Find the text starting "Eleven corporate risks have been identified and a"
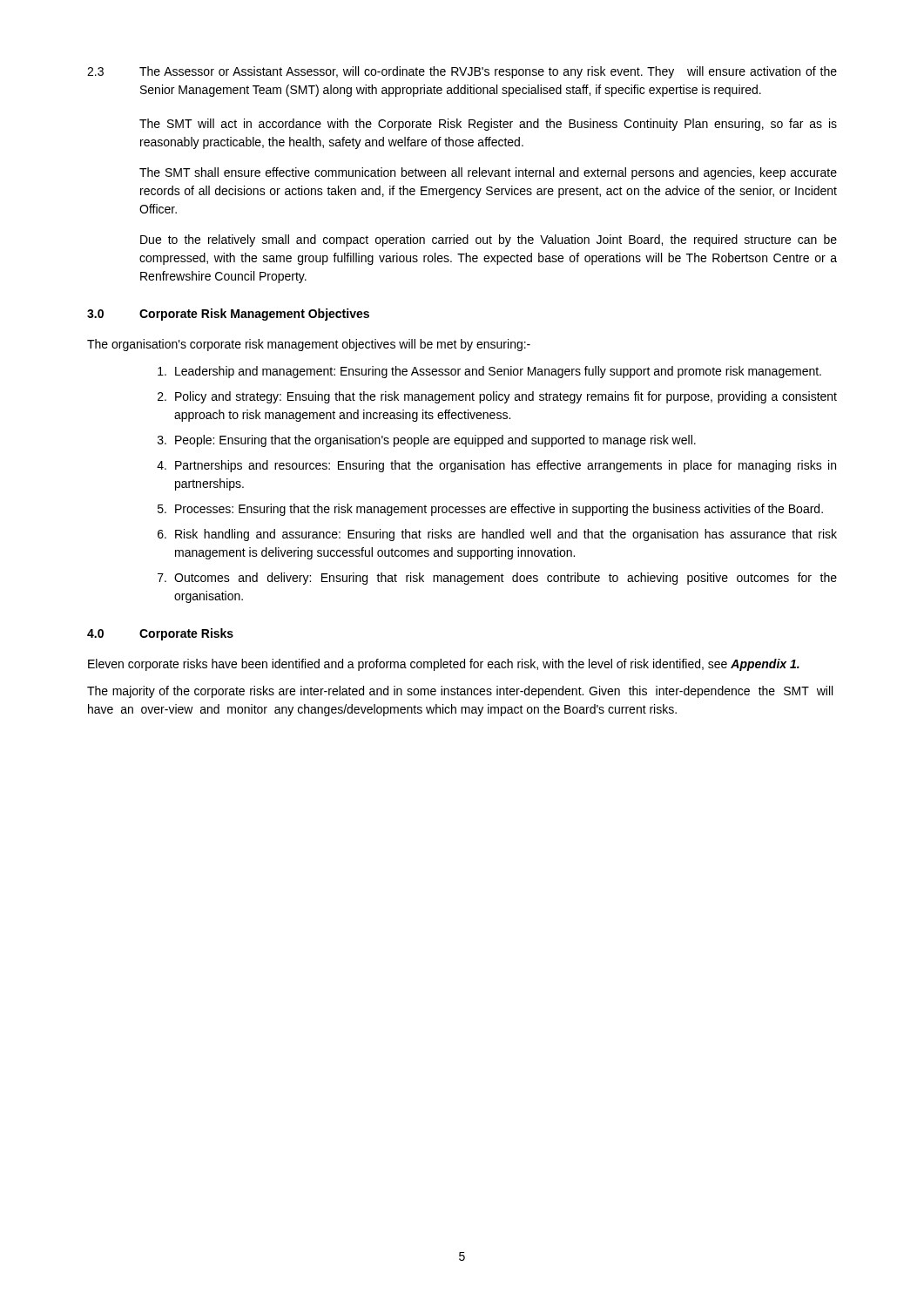This screenshot has height=1307, width=924. click(x=444, y=664)
